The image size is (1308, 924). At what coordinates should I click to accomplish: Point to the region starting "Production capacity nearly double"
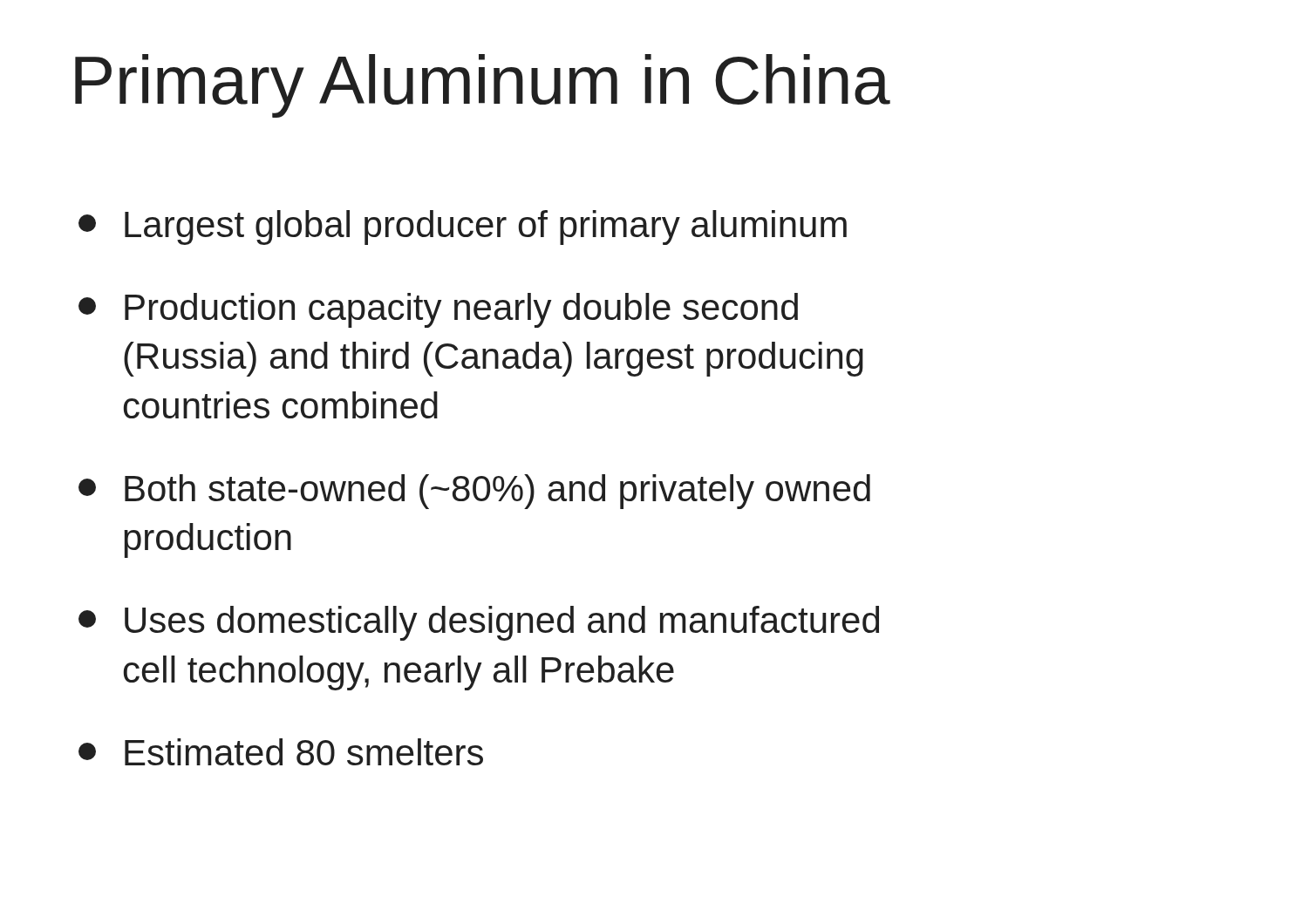[x=658, y=357]
